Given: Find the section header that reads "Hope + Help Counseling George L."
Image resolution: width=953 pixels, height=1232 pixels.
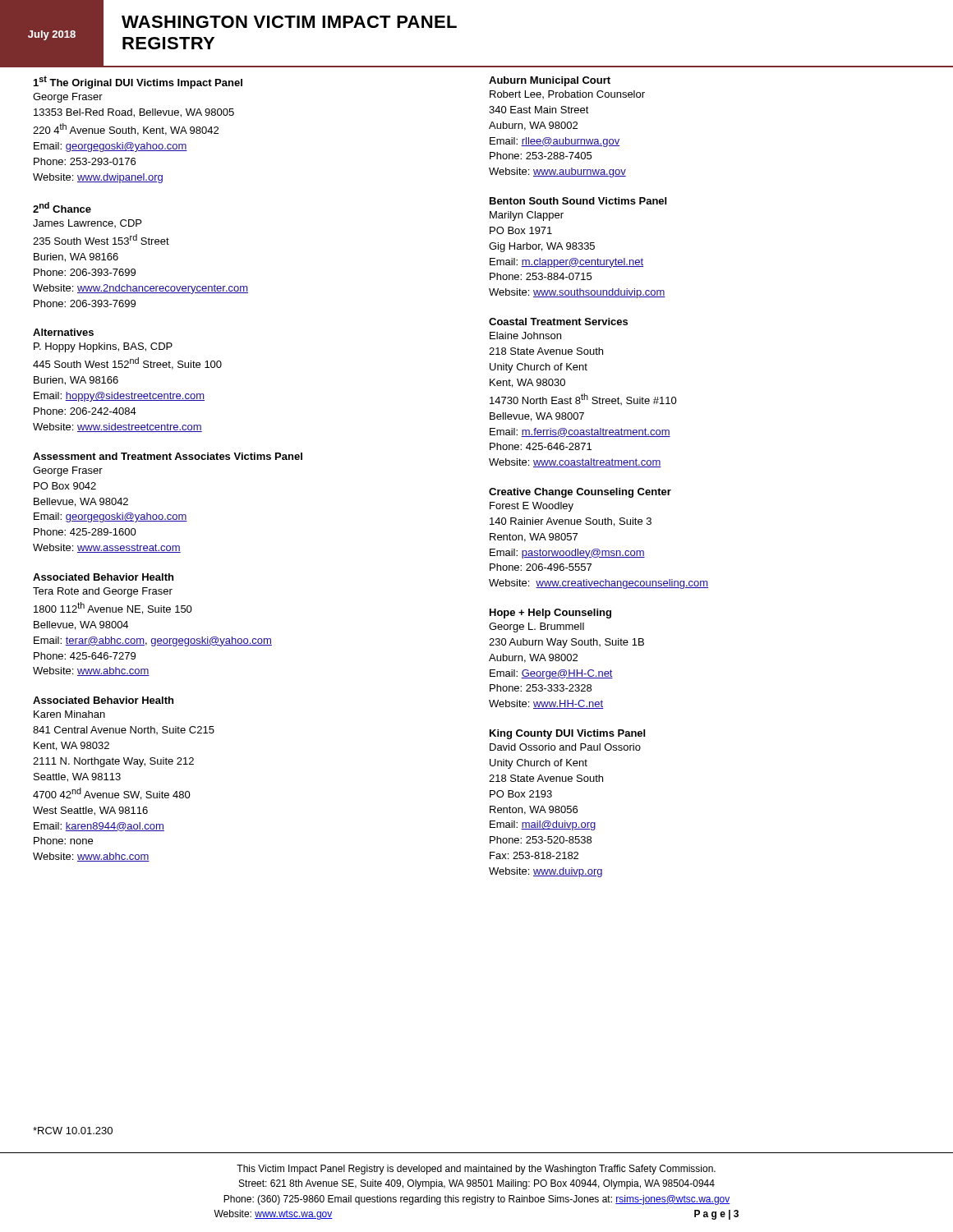Looking at the screenshot, I should 550,614.
